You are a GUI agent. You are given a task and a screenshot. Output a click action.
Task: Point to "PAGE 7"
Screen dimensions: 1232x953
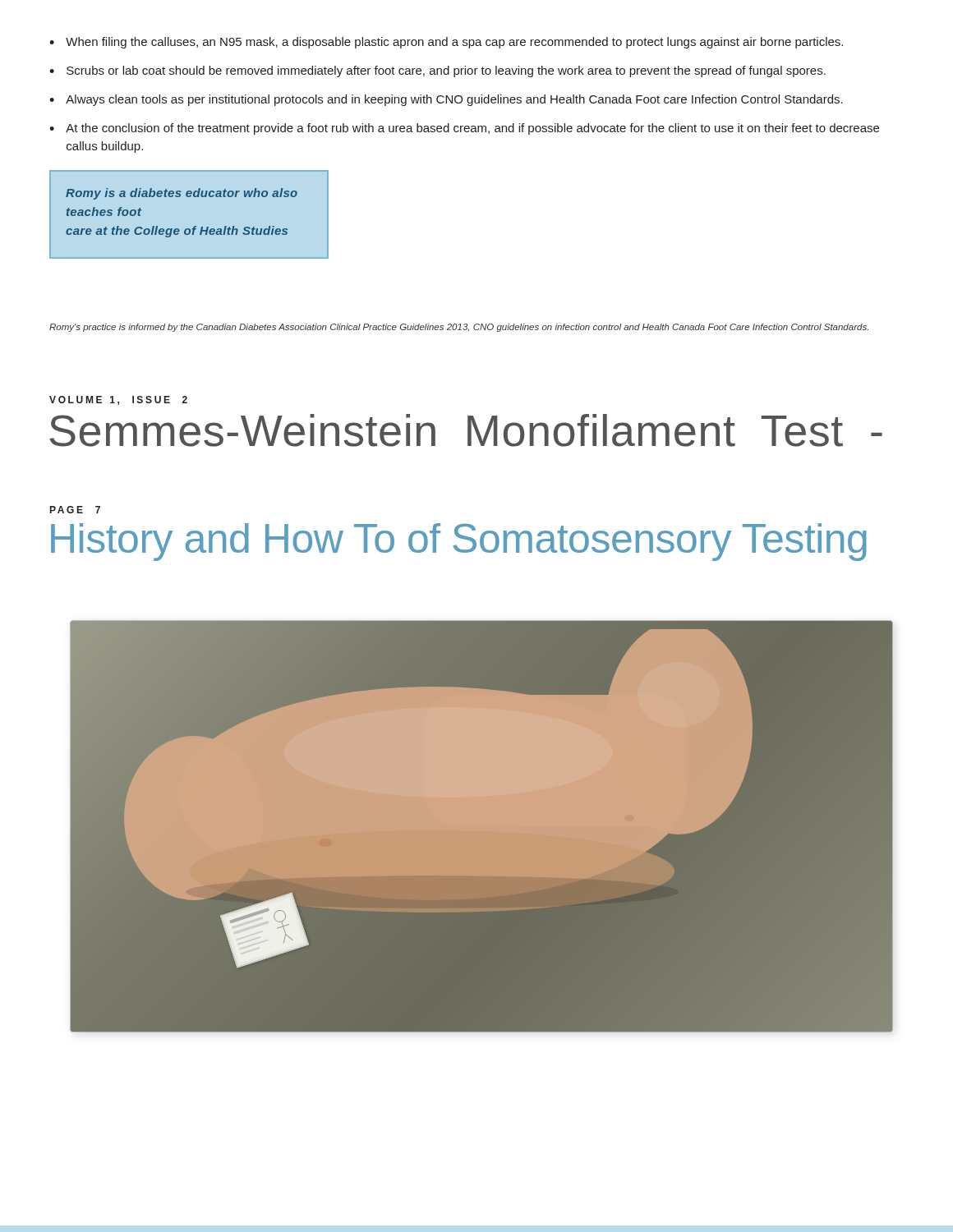pyautogui.click(x=76, y=510)
